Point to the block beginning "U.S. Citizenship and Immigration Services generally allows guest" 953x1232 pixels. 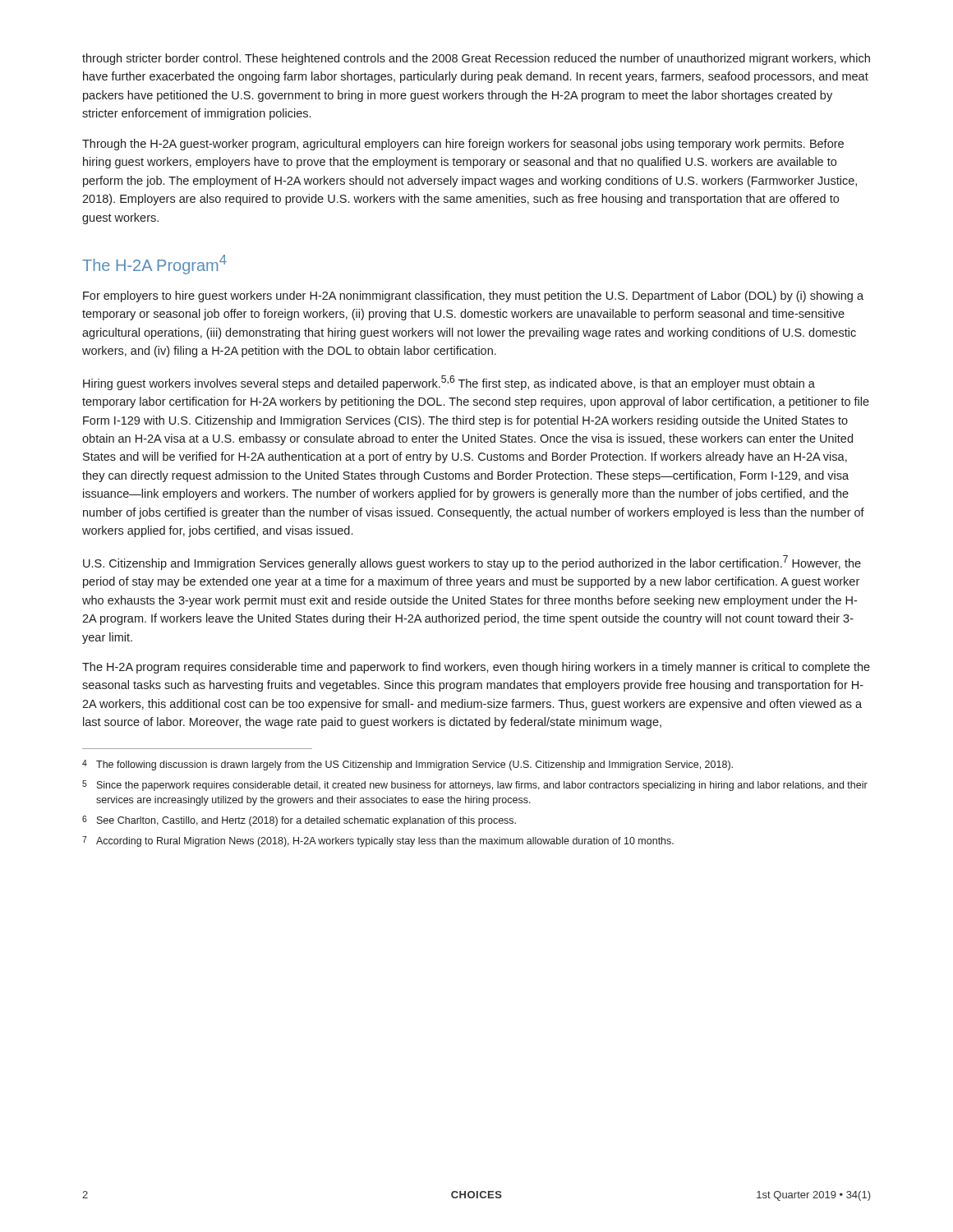476,599
